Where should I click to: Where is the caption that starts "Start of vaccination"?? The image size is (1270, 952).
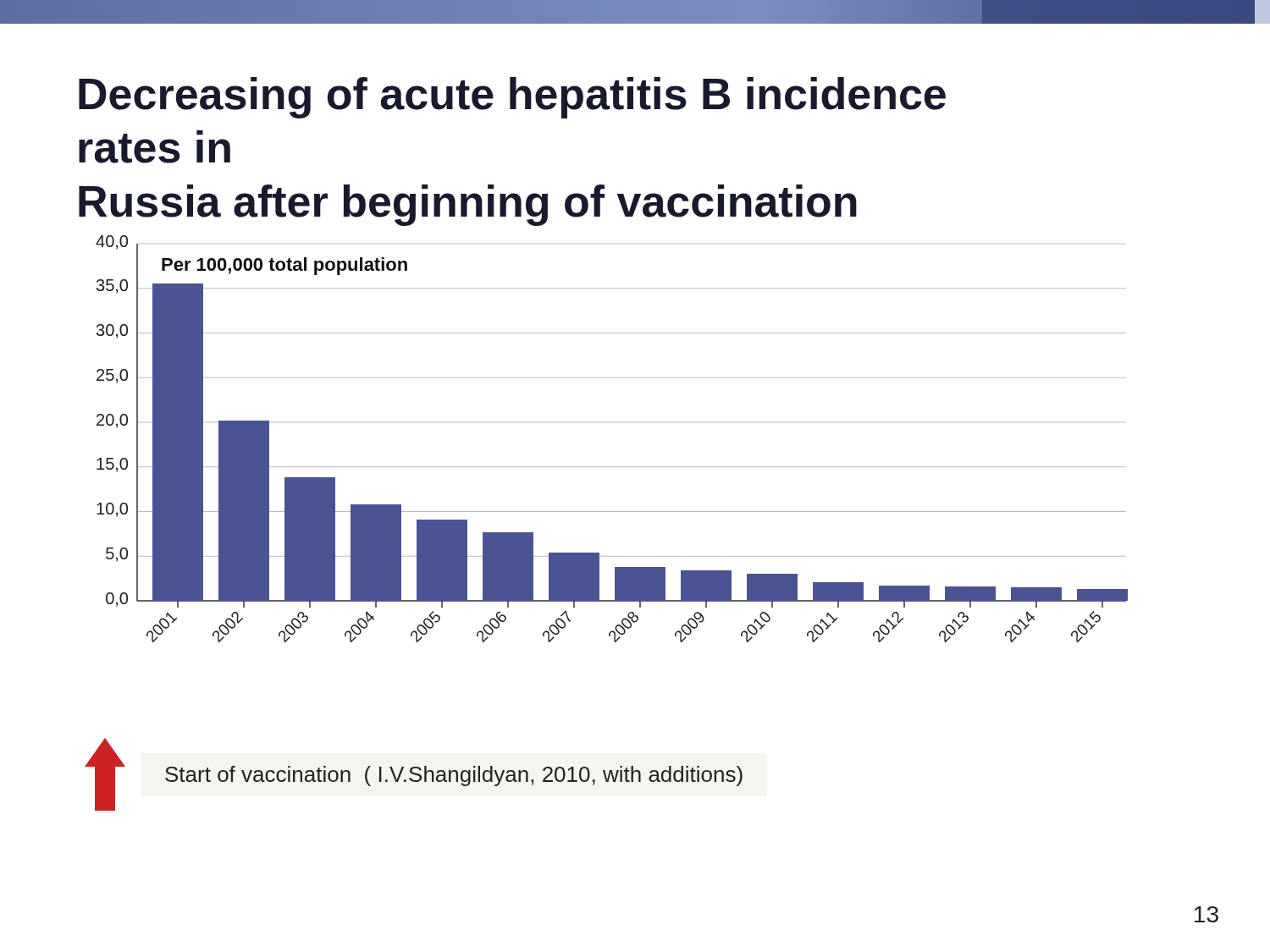422,774
